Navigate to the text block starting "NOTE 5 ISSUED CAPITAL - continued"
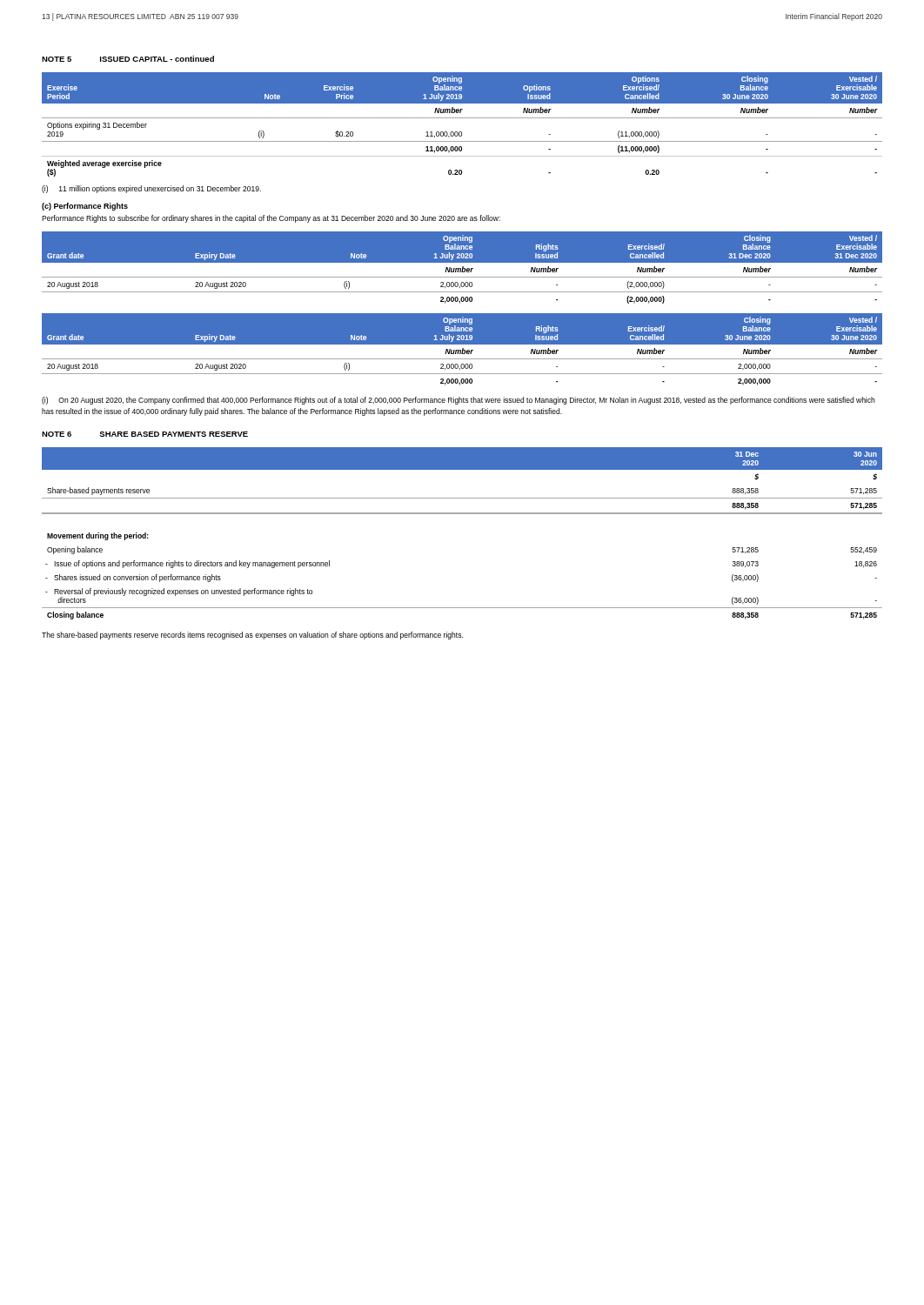This screenshot has height=1305, width=924. tap(128, 59)
